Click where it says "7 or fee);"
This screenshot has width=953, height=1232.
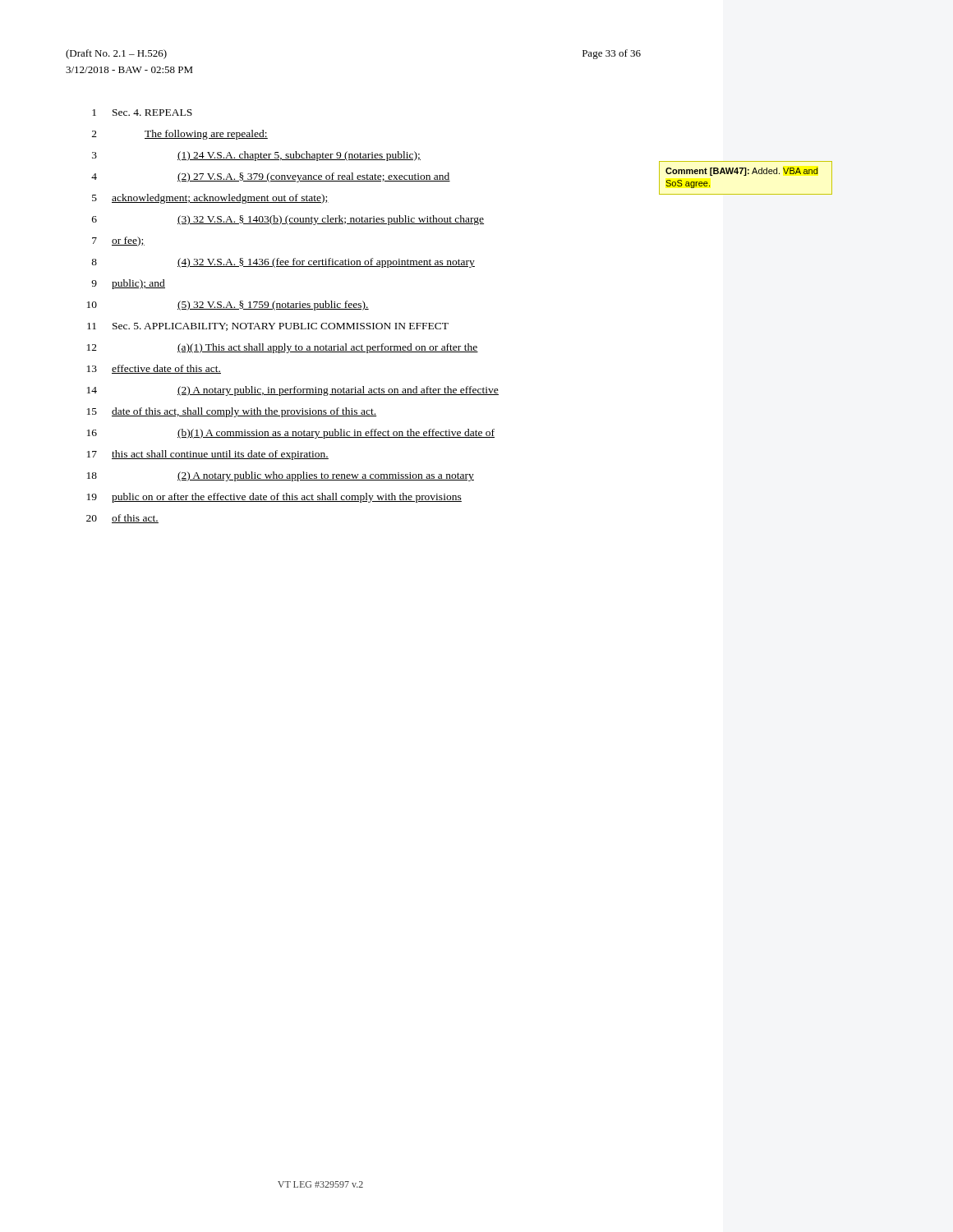pyautogui.click(x=118, y=241)
